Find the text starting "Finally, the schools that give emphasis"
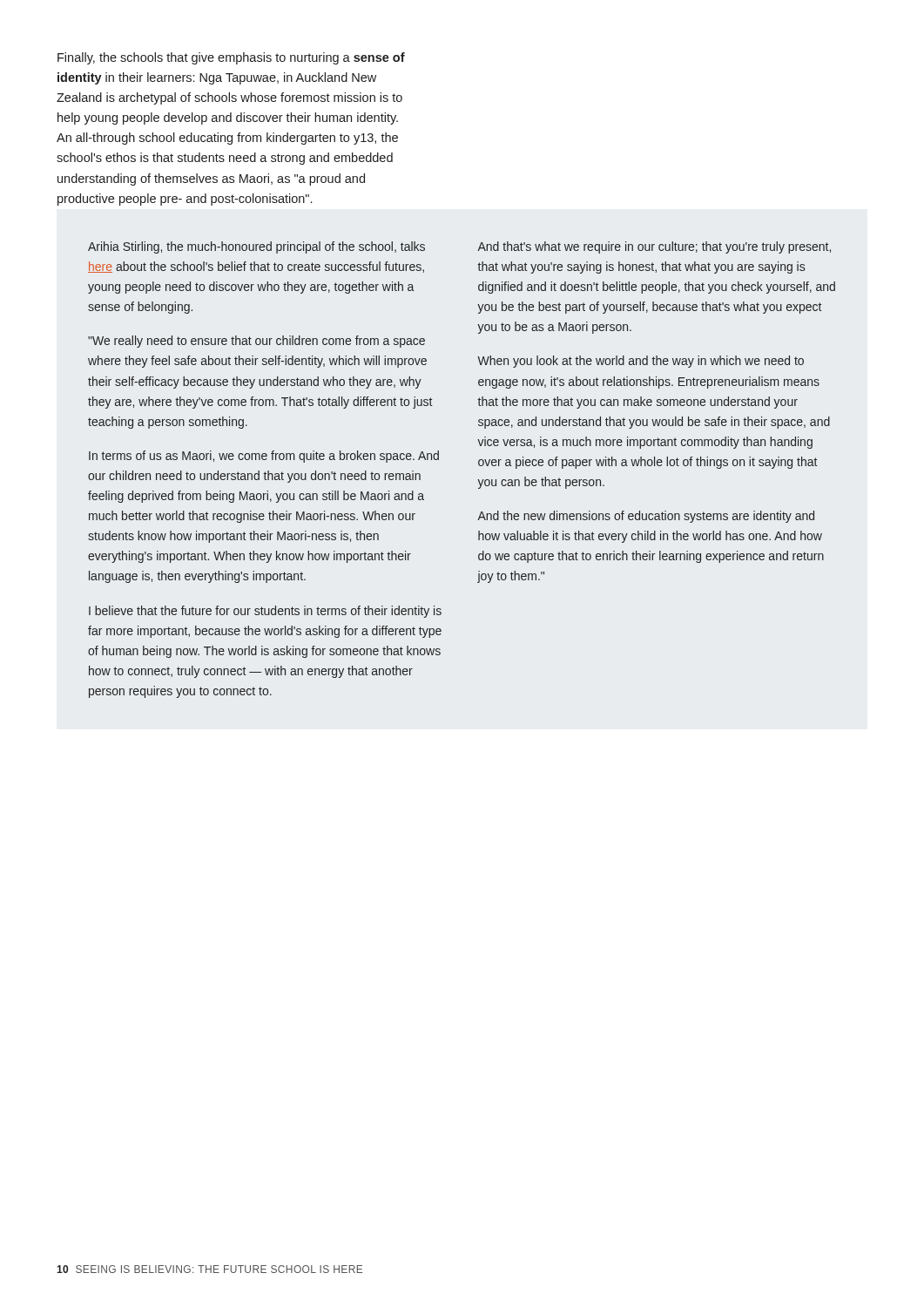The height and width of the screenshot is (1307, 924). click(x=231, y=128)
